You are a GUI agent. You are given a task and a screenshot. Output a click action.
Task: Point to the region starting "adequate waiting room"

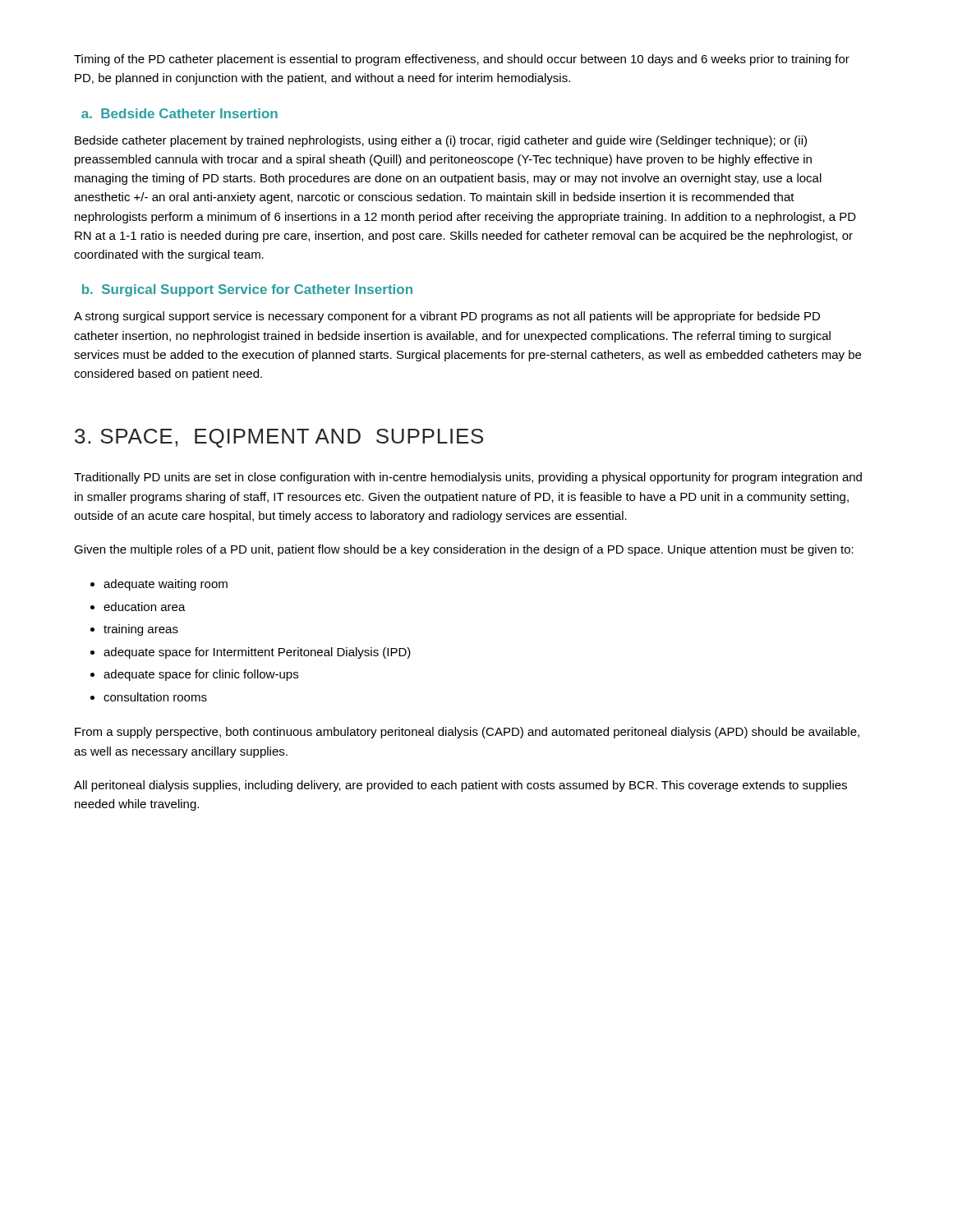click(166, 584)
